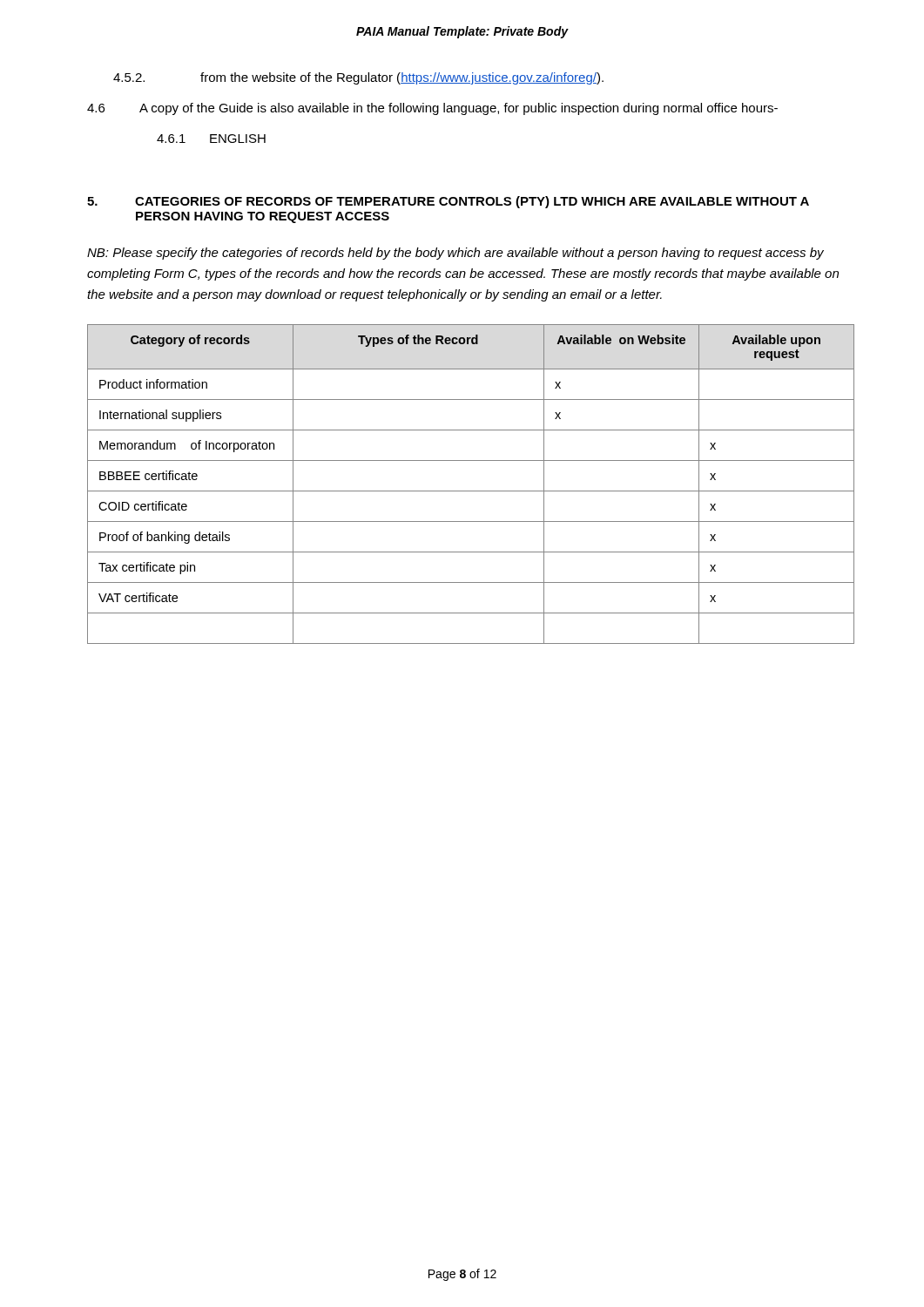Image resolution: width=924 pixels, height=1307 pixels.
Task: Click where it says "4.6.1 ENGLISH"
Action: click(211, 139)
